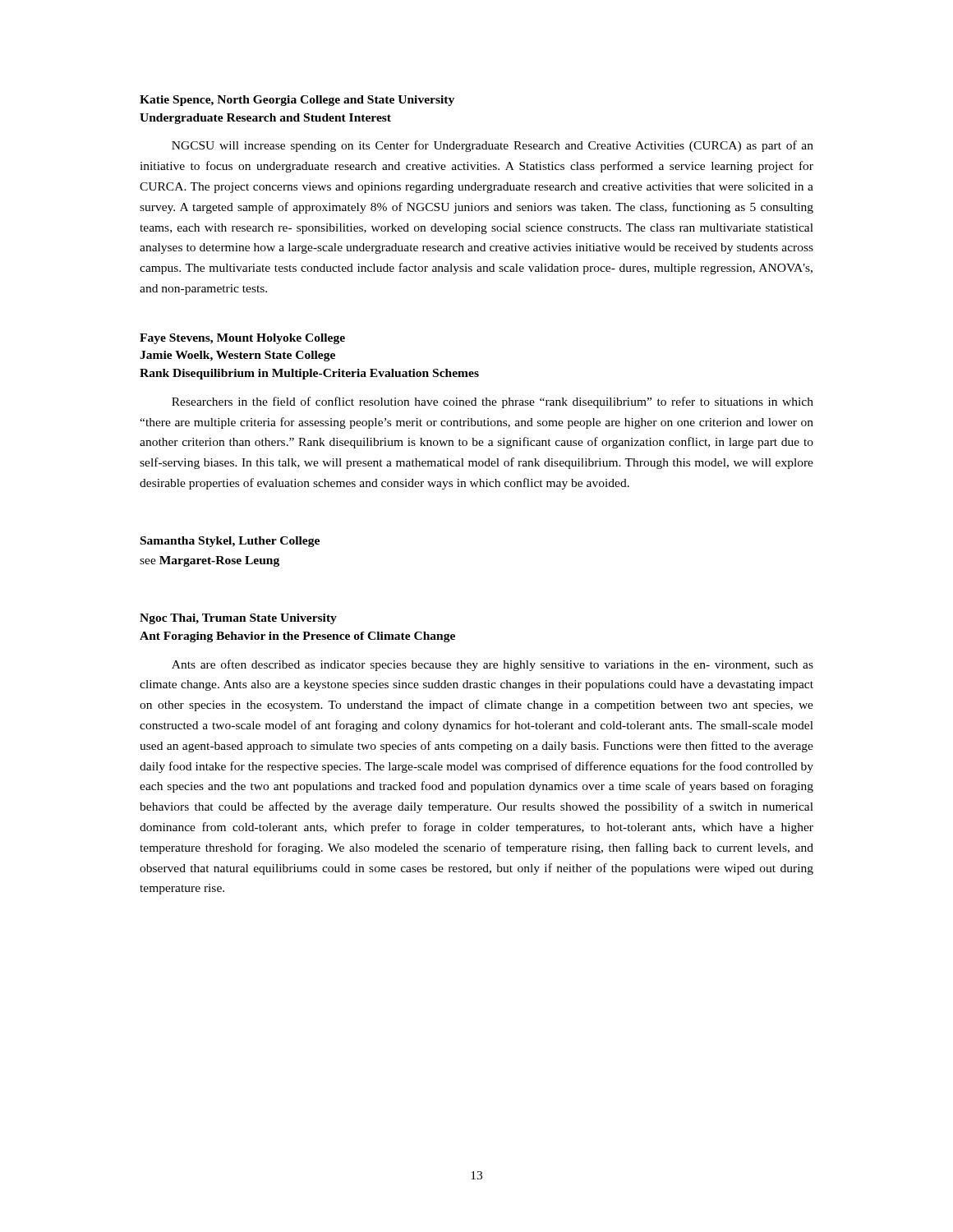Click on the region starting "Faye Stevens, Mount Holyoke College"

(309, 355)
